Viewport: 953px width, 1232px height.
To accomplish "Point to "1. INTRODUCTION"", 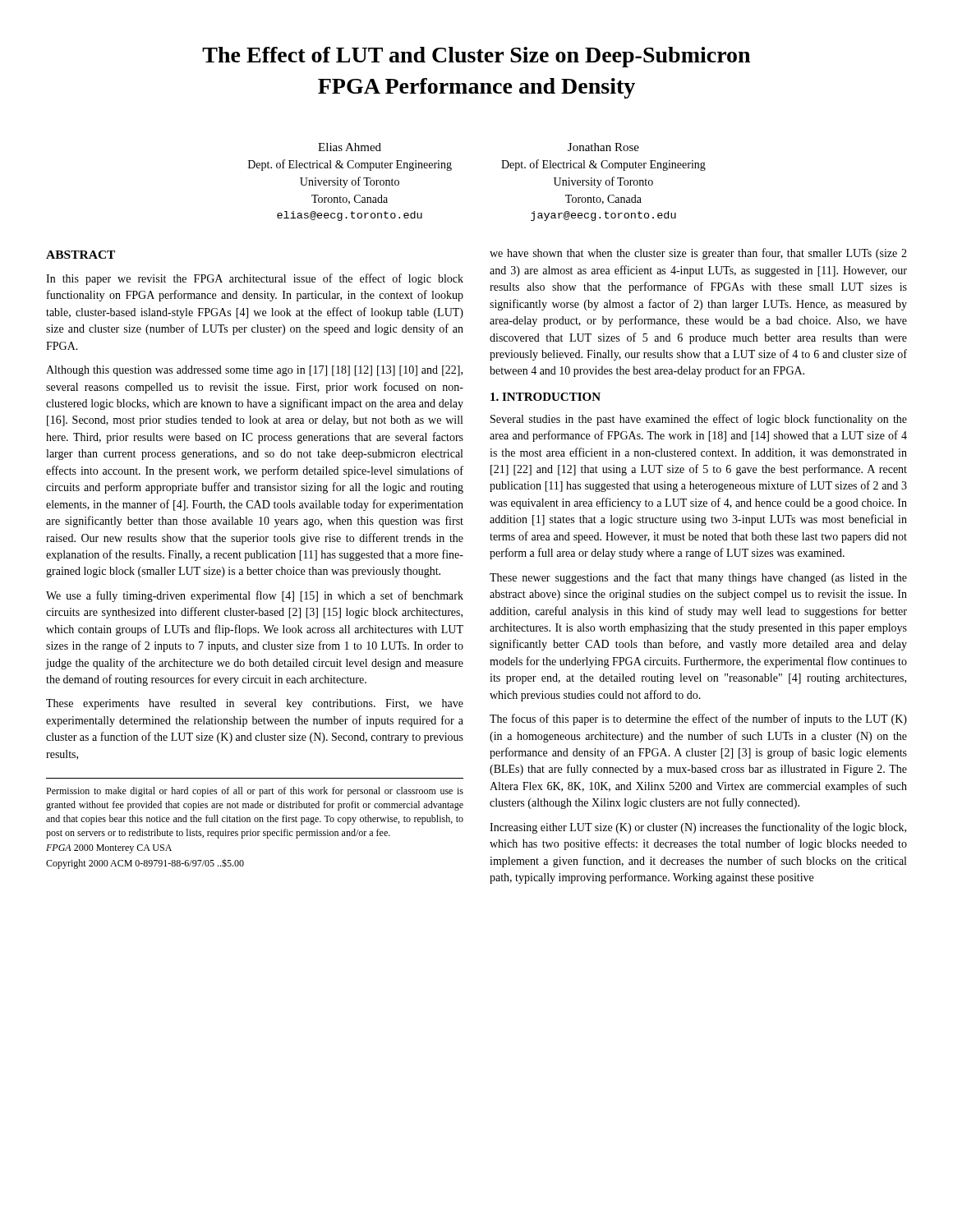I will pyautogui.click(x=545, y=397).
